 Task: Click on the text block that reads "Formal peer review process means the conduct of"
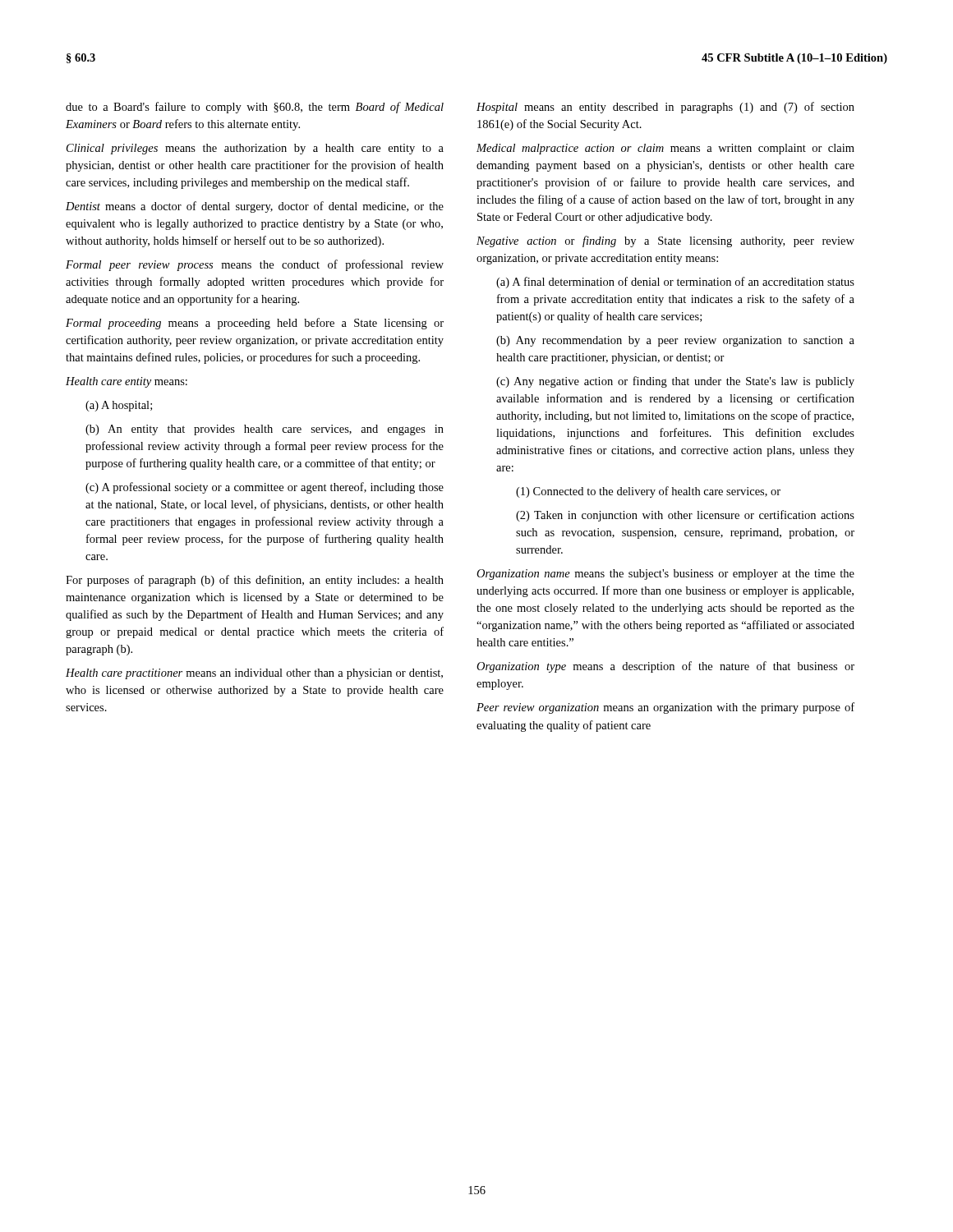pos(255,282)
